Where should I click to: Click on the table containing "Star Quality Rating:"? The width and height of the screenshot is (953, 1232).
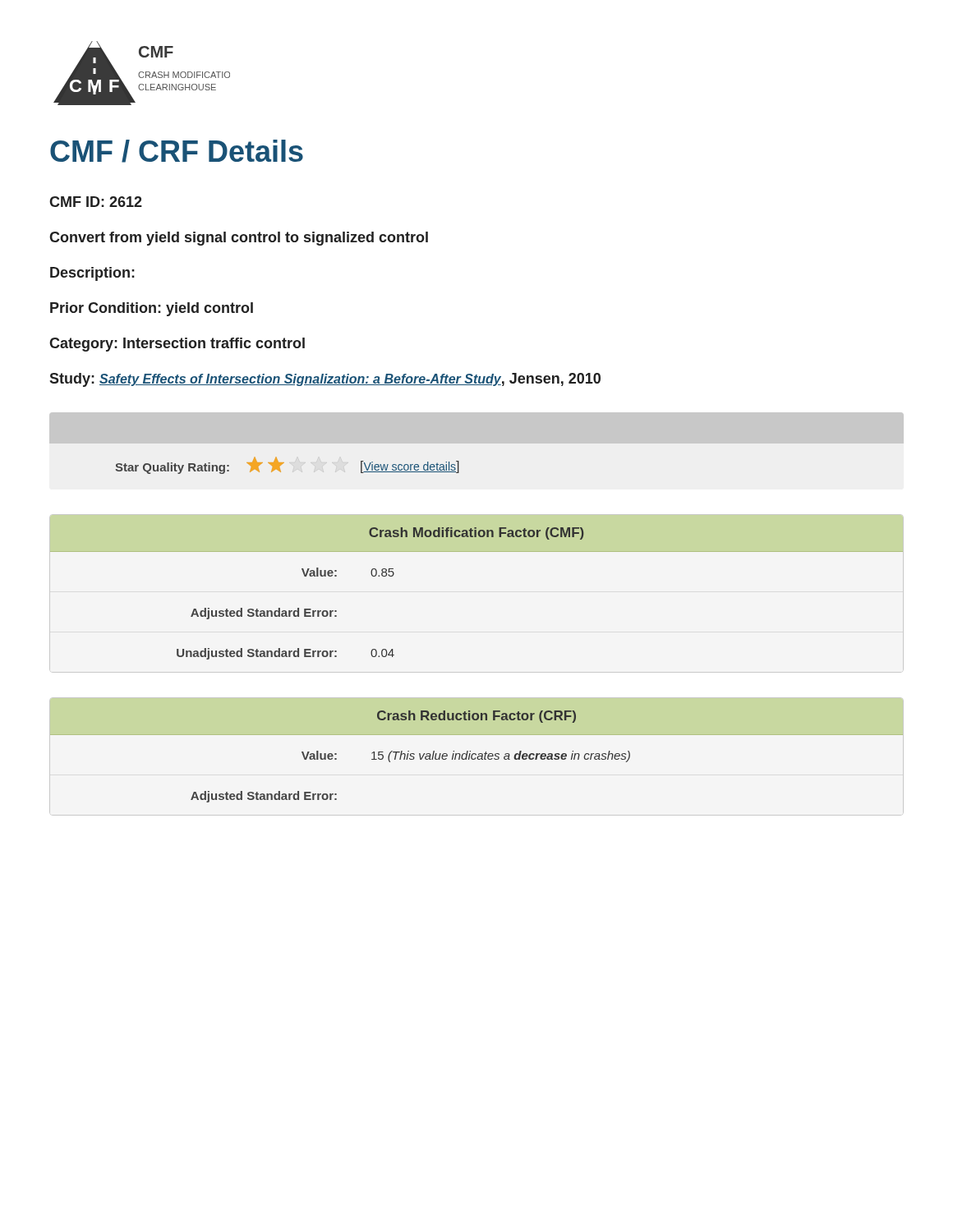pos(476,451)
